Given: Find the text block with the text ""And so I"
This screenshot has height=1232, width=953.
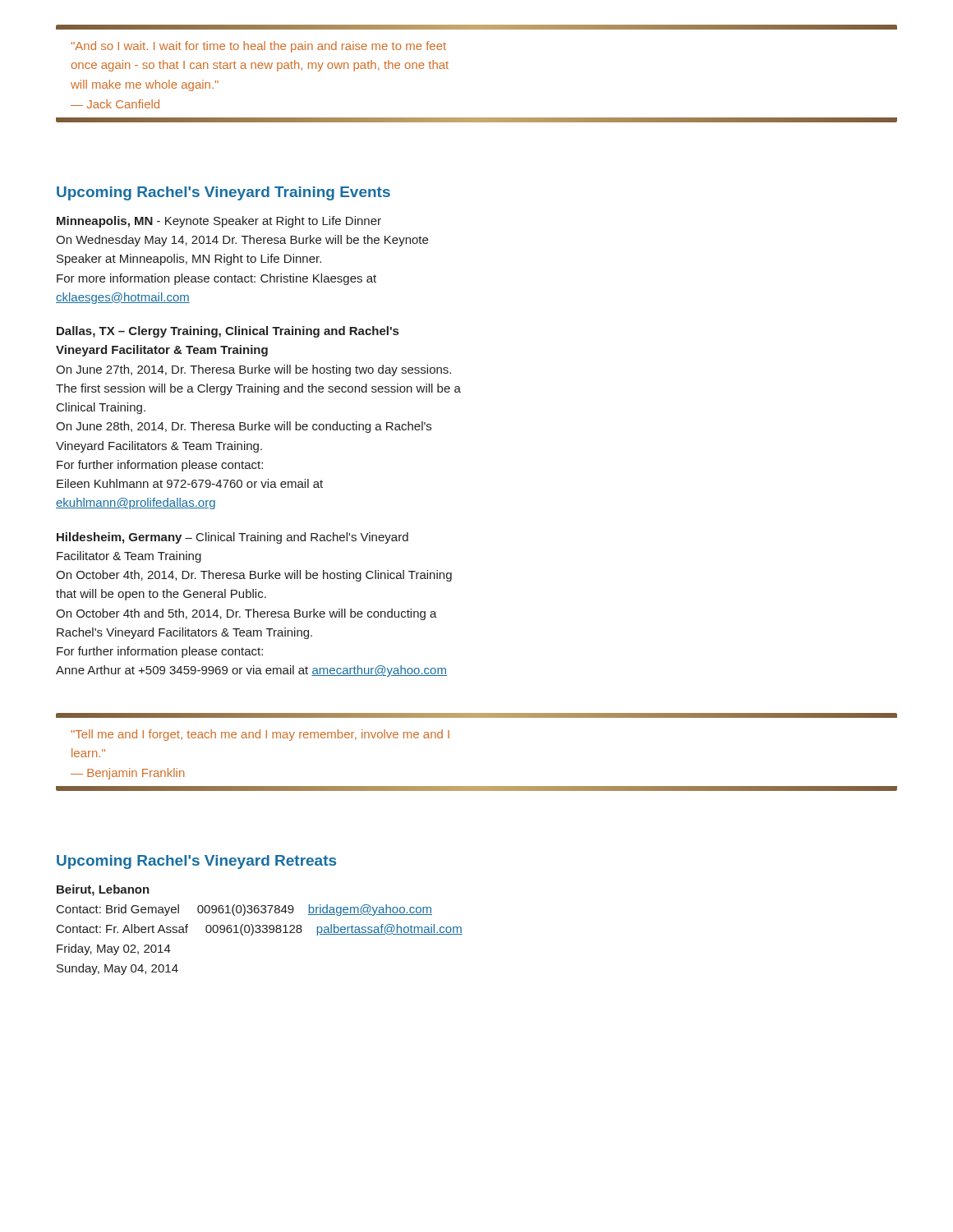Looking at the screenshot, I should point(259,47).
